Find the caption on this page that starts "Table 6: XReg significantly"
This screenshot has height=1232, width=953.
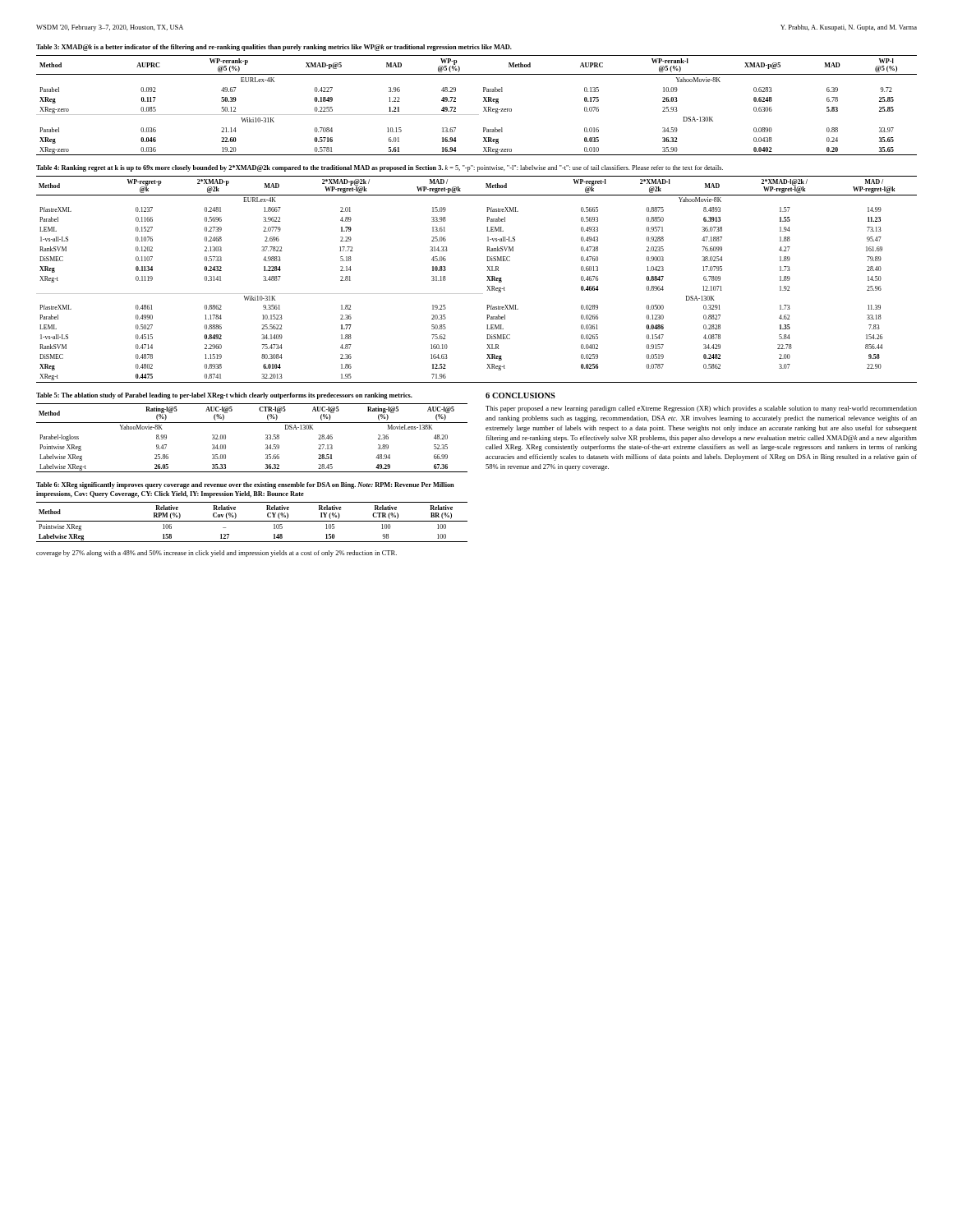point(245,490)
